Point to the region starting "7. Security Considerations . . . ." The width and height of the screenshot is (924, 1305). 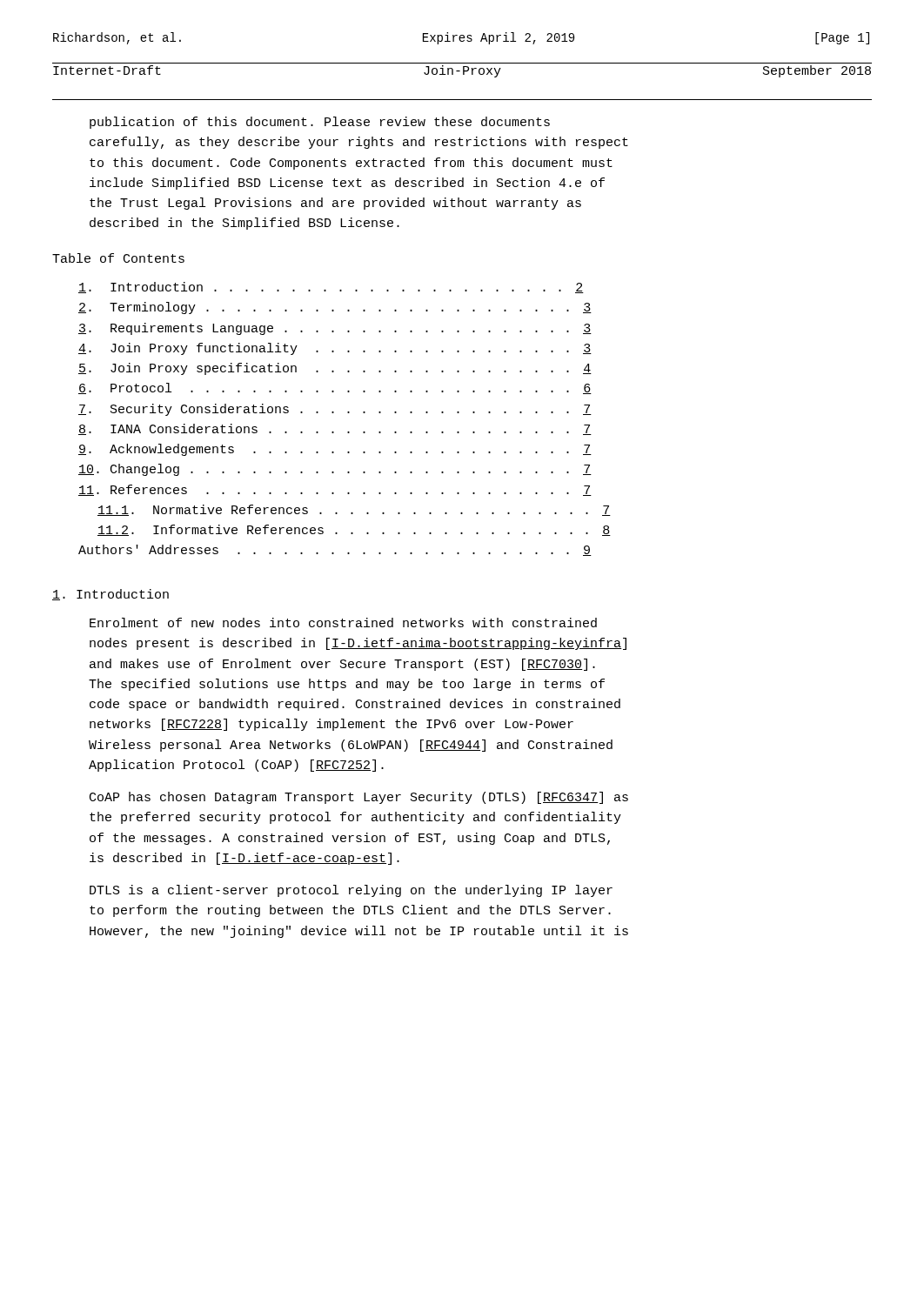coord(335,410)
